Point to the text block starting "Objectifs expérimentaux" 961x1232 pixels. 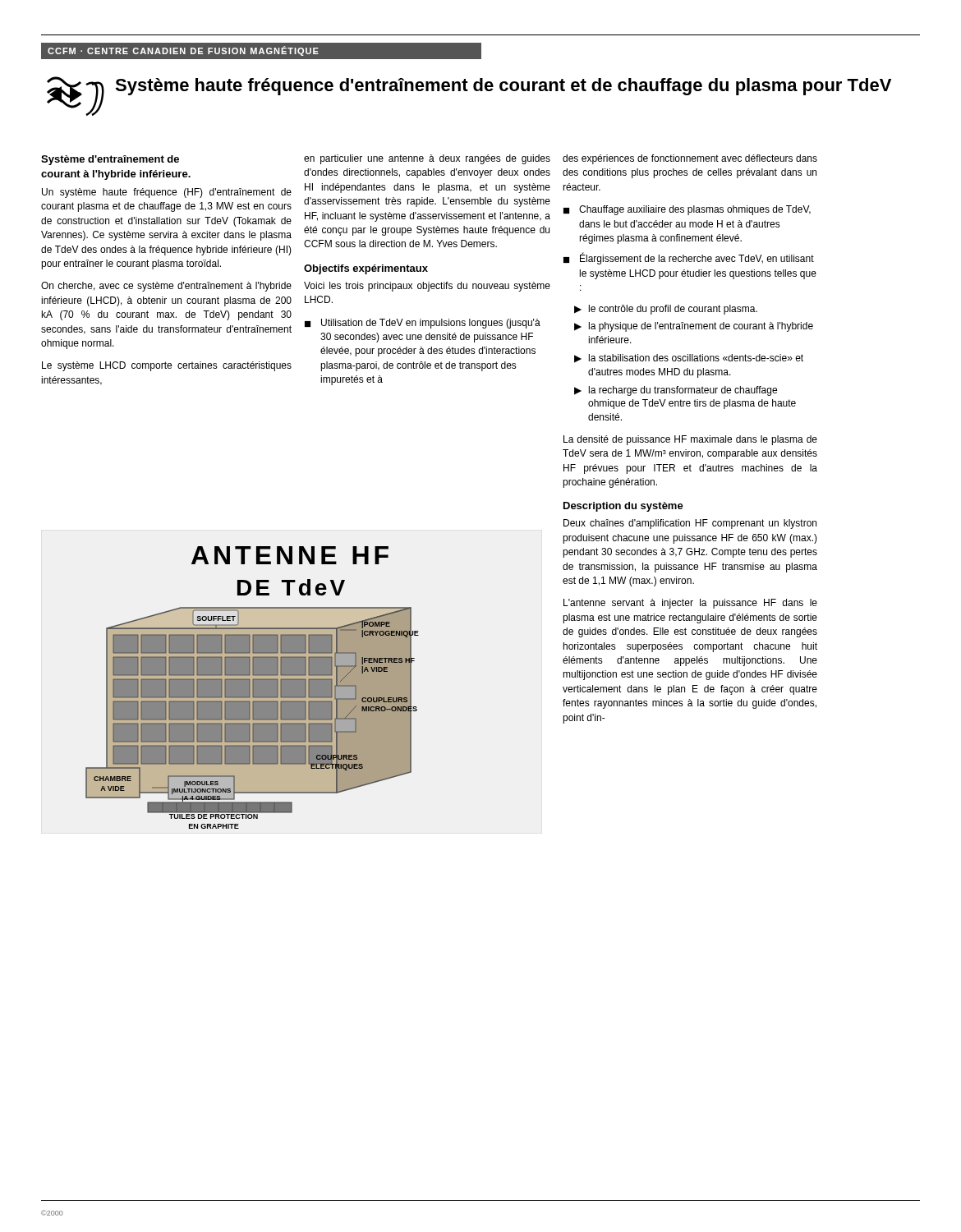coord(366,268)
